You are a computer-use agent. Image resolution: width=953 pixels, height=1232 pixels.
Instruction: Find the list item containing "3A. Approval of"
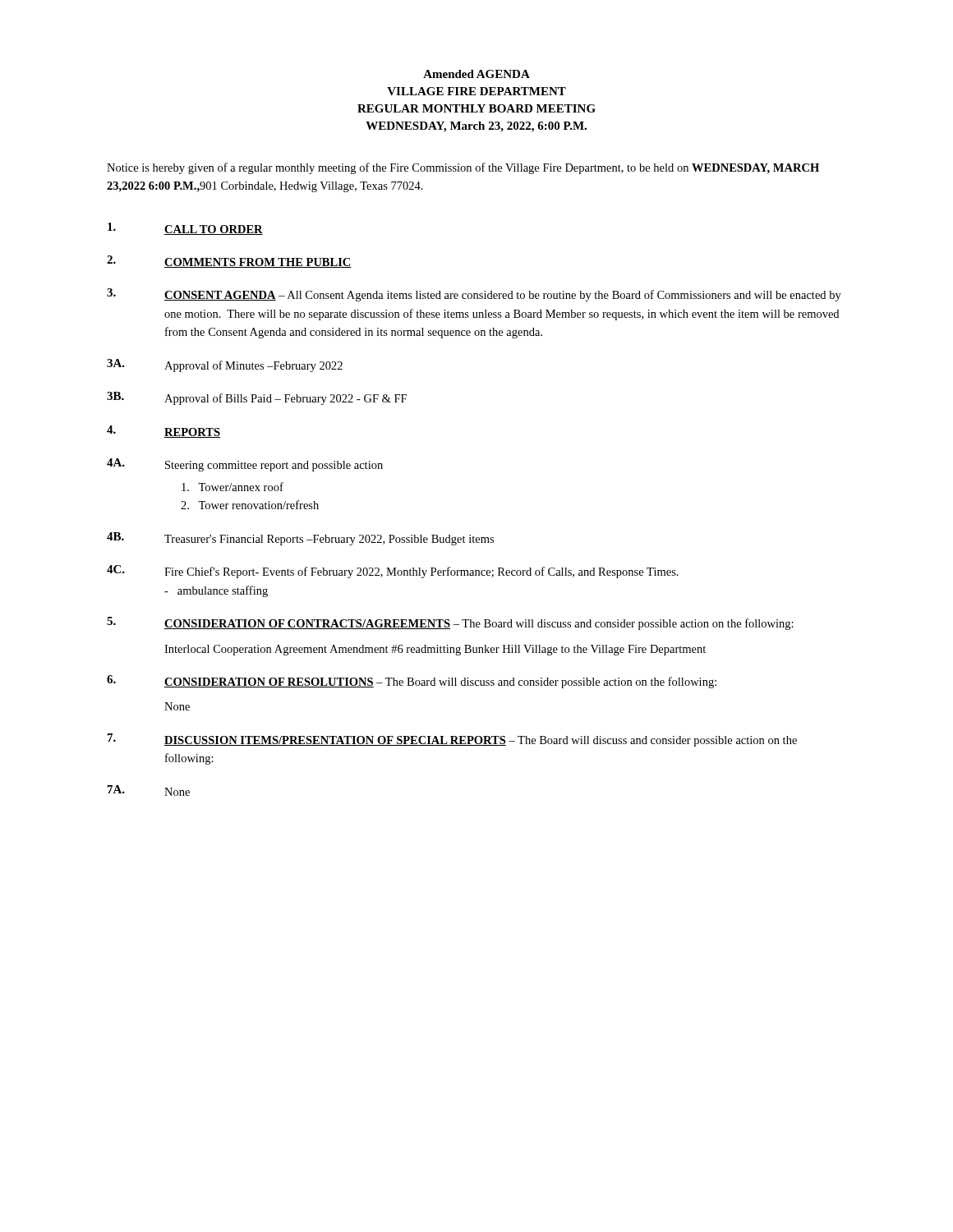click(x=225, y=365)
